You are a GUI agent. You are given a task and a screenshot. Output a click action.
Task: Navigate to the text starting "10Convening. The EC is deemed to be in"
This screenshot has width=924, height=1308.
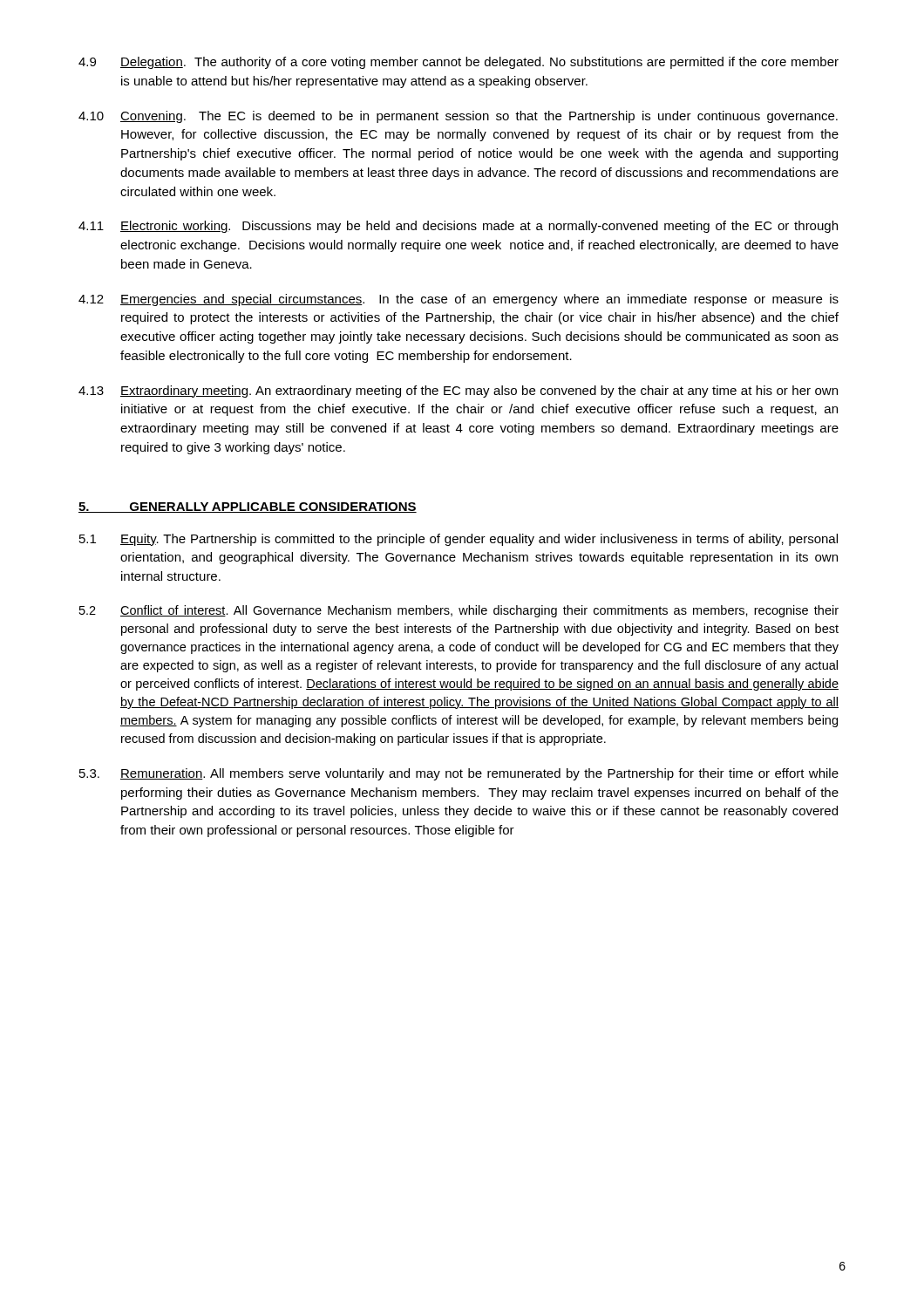click(458, 153)
